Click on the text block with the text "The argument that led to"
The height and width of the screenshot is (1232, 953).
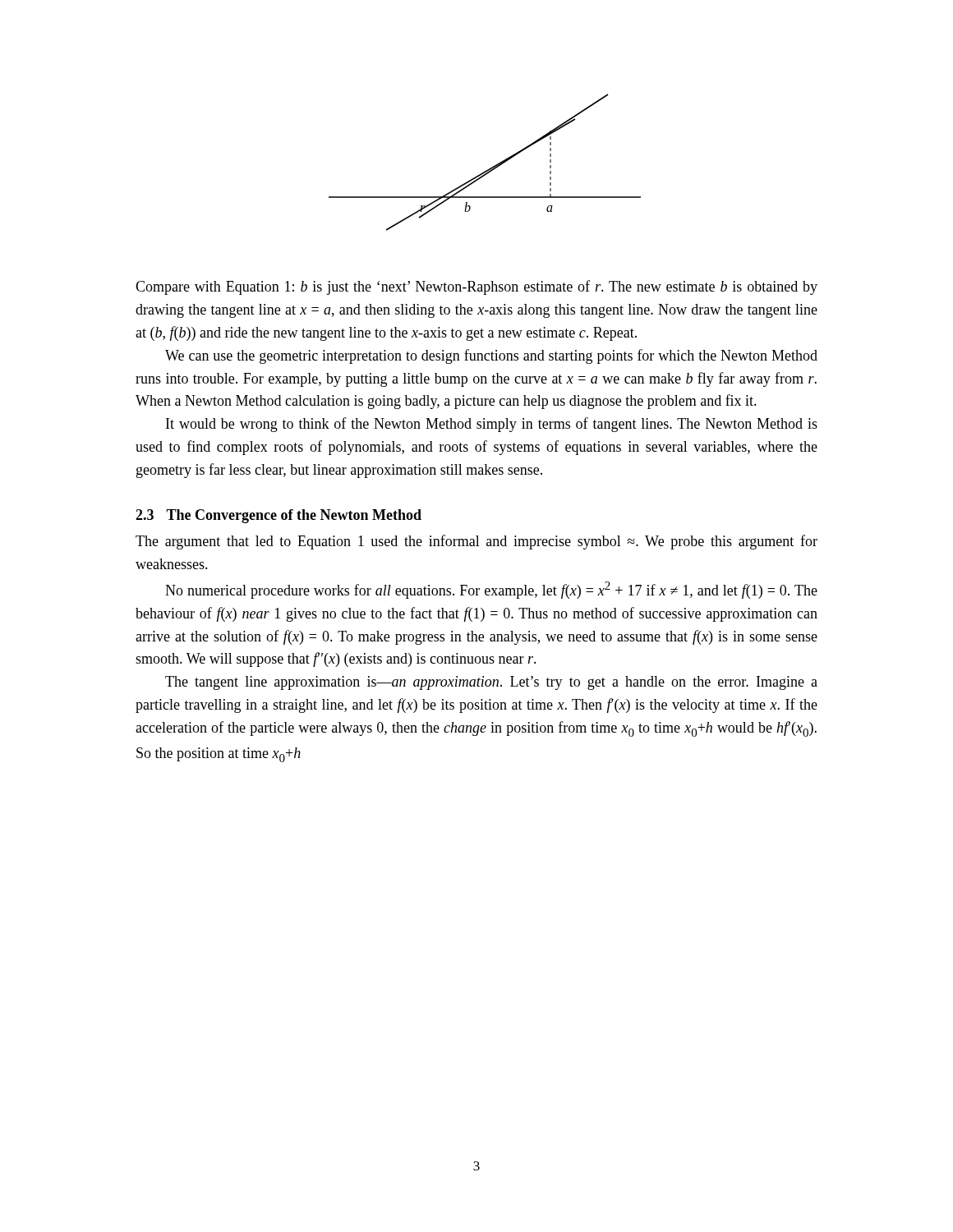[476, 554]
